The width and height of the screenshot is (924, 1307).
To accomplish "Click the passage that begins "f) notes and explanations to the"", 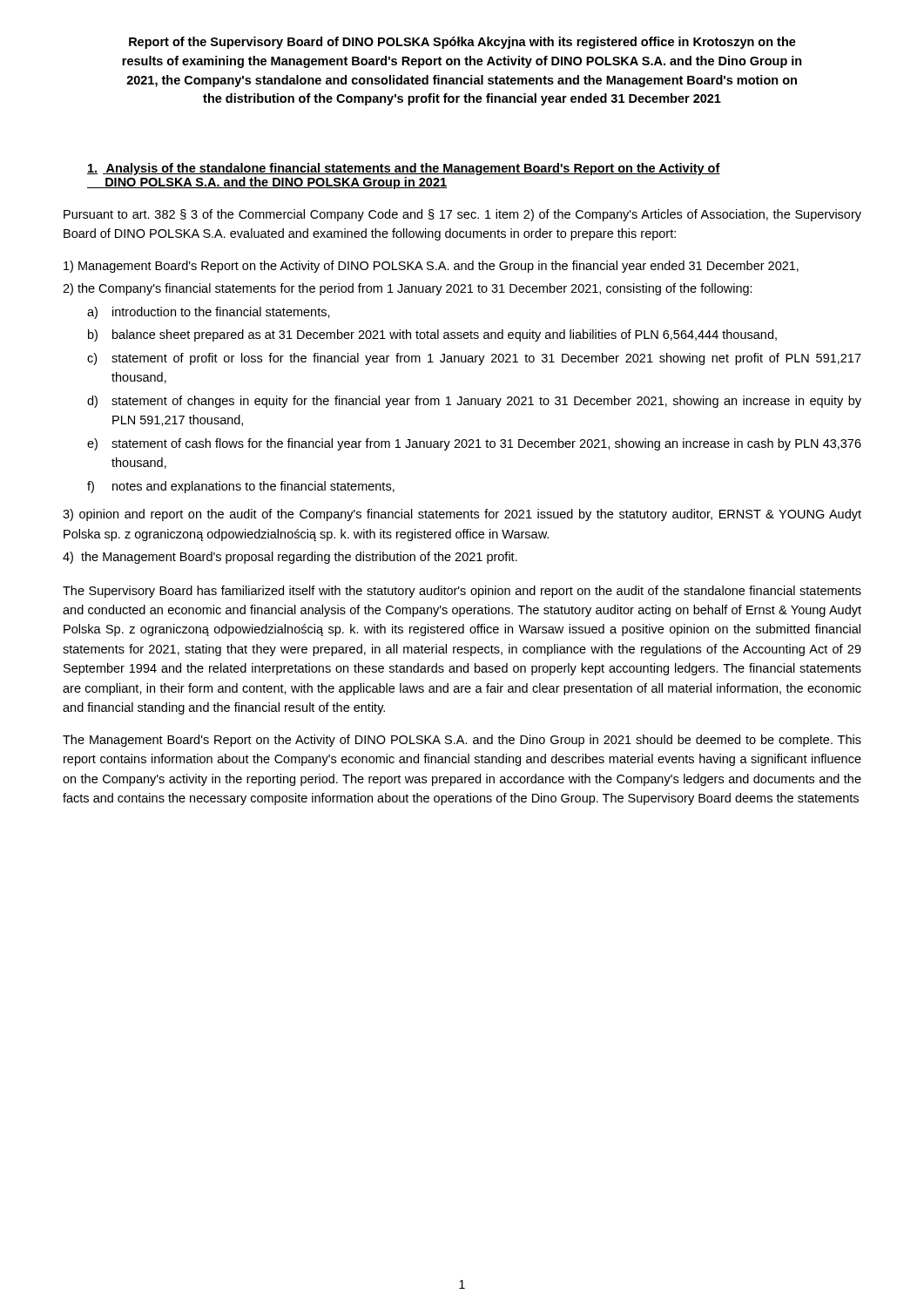I will click(241, 487).
